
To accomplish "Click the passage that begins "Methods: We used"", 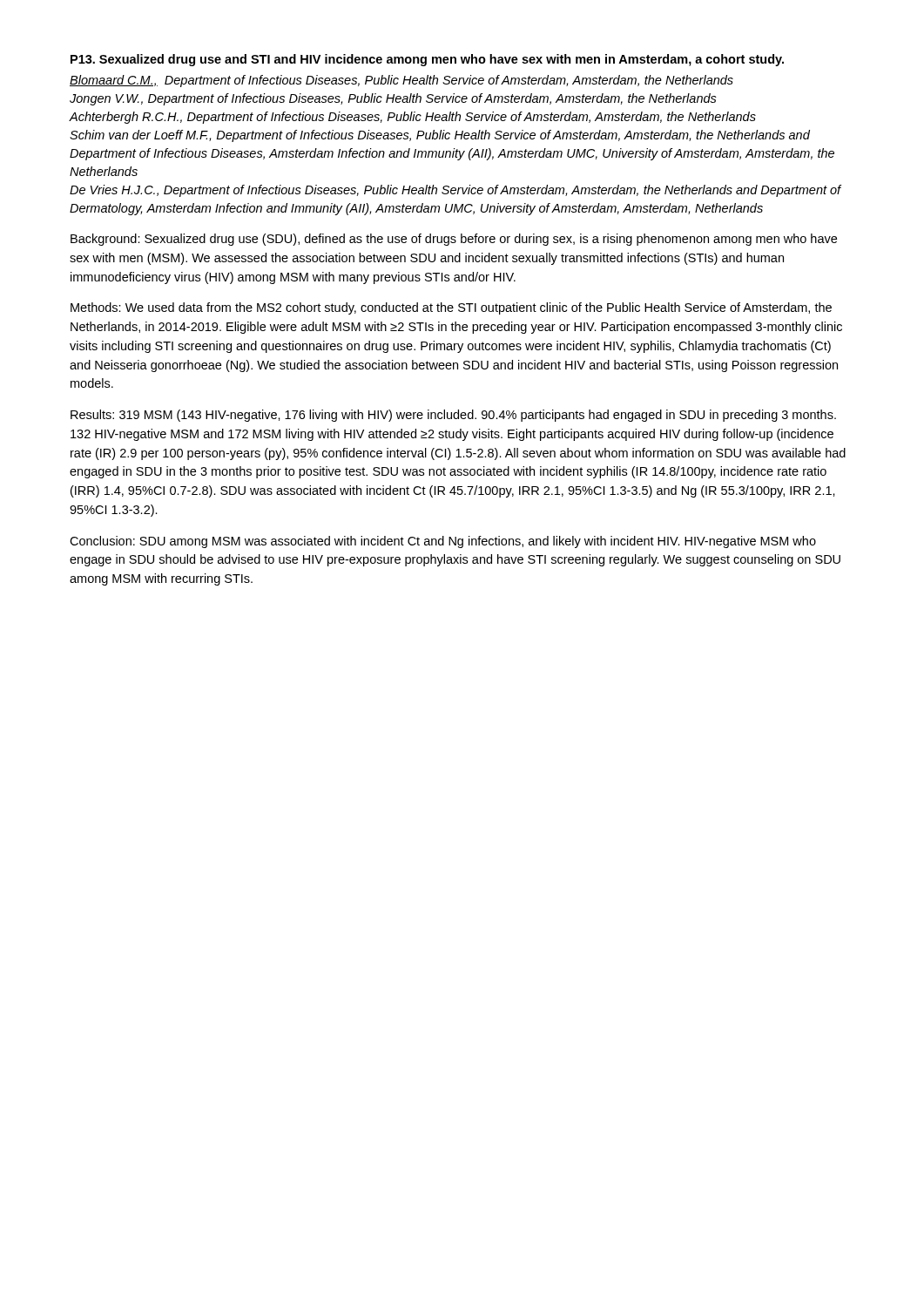I will 456,346.
